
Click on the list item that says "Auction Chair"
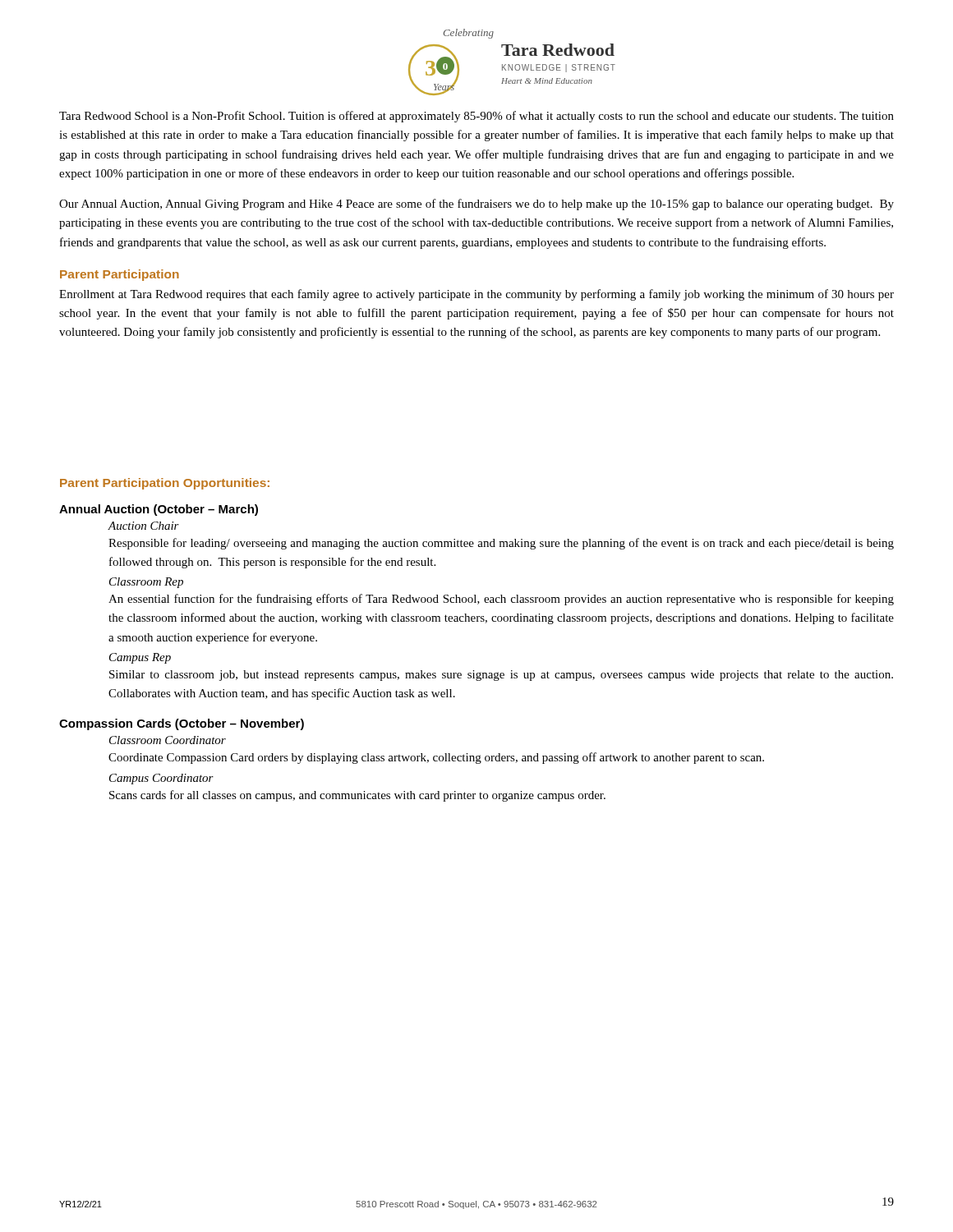[144, 525]
